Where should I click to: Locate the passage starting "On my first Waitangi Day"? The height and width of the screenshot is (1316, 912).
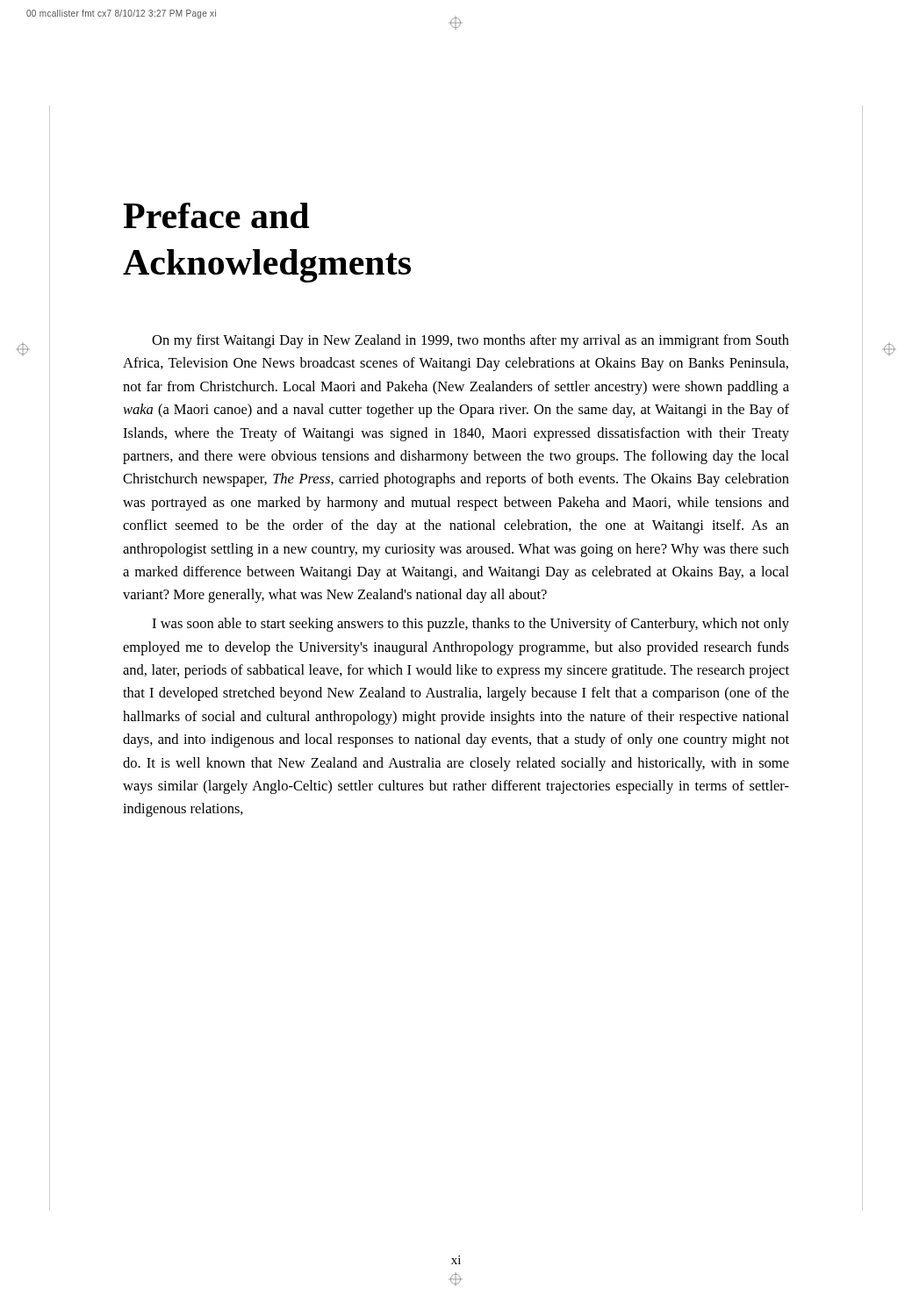point(456,575)
